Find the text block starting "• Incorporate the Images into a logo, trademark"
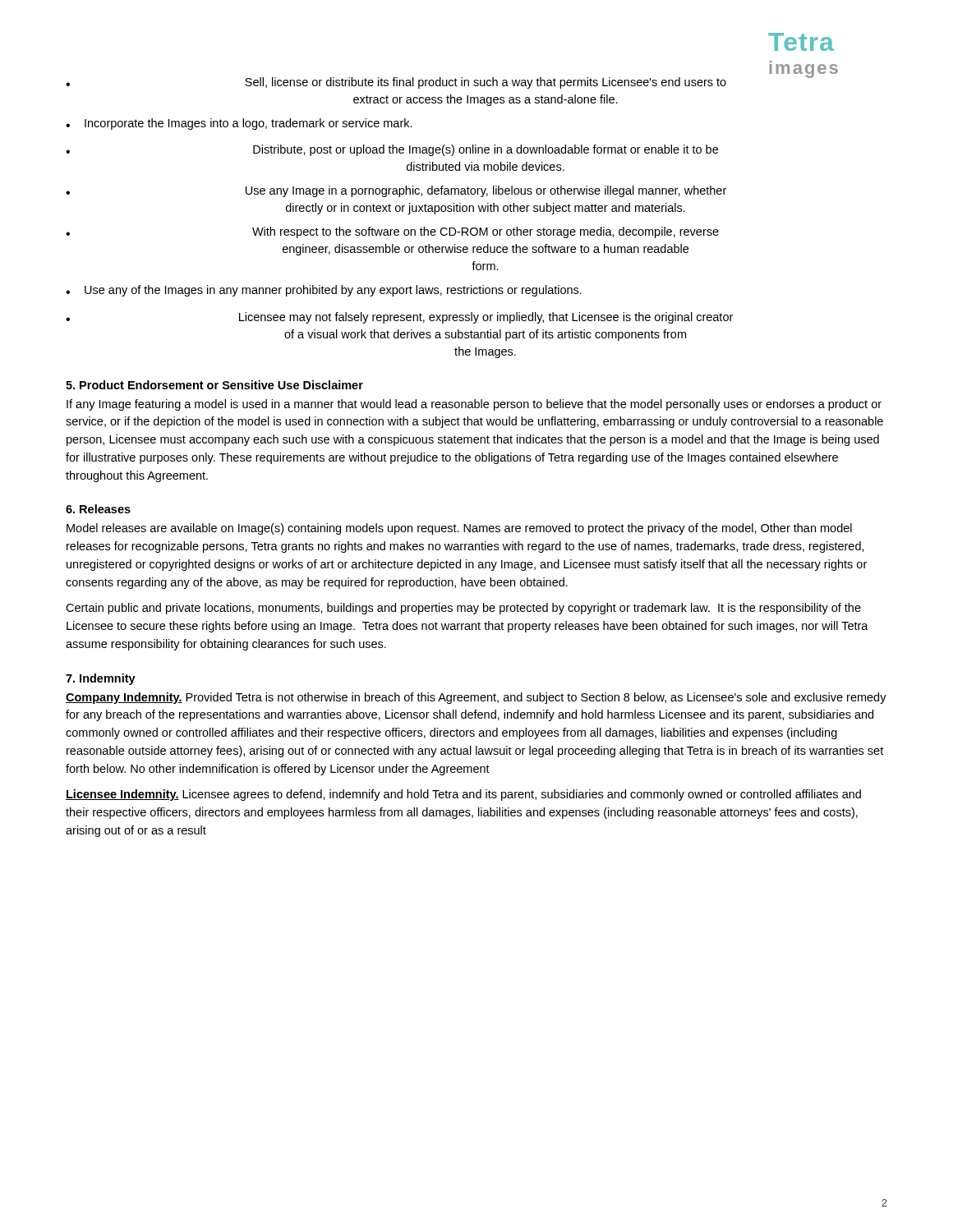Screen dimensions: 1232x953 click(239, 124)
